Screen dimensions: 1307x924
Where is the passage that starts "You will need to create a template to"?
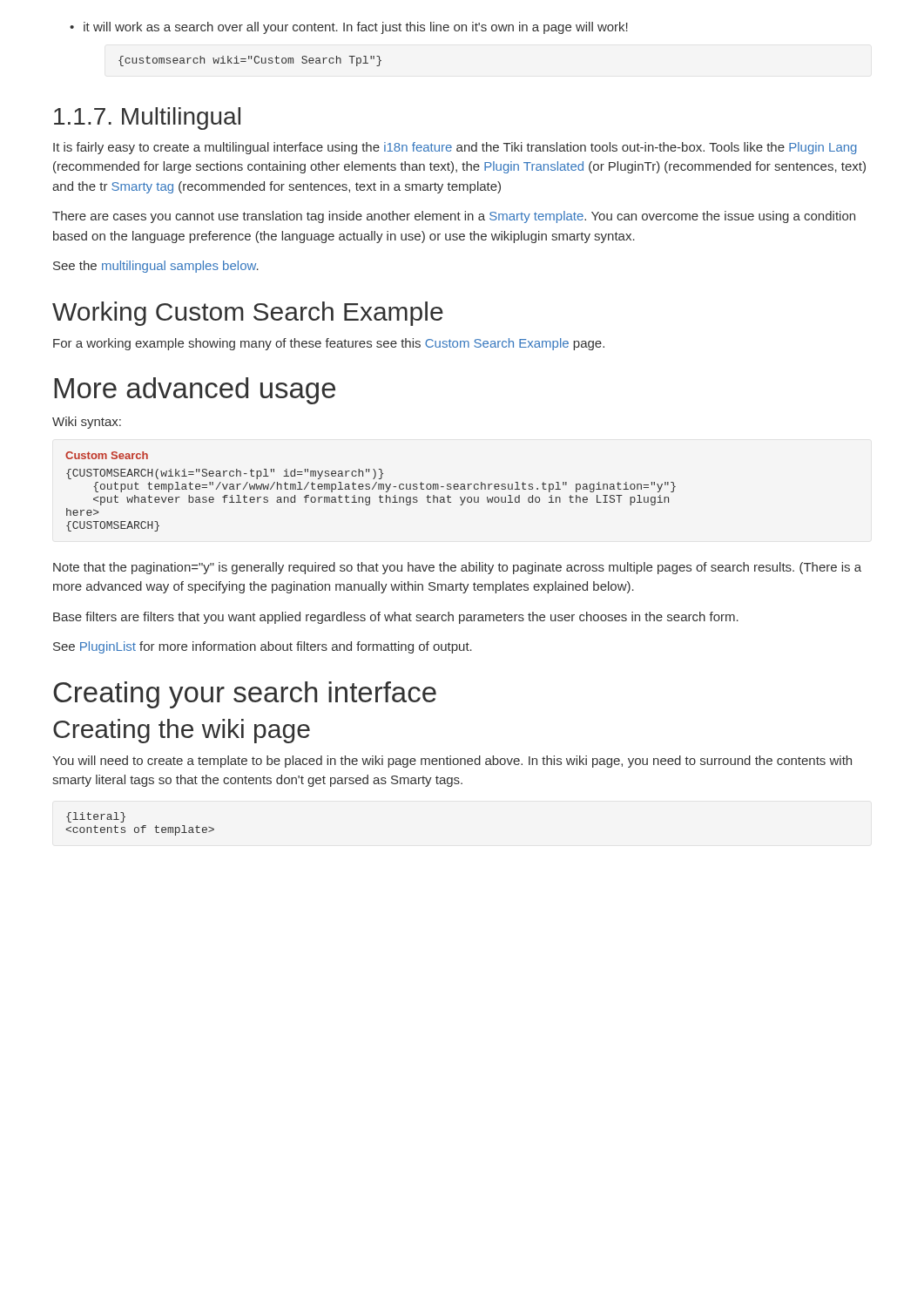tap(453, 770)
